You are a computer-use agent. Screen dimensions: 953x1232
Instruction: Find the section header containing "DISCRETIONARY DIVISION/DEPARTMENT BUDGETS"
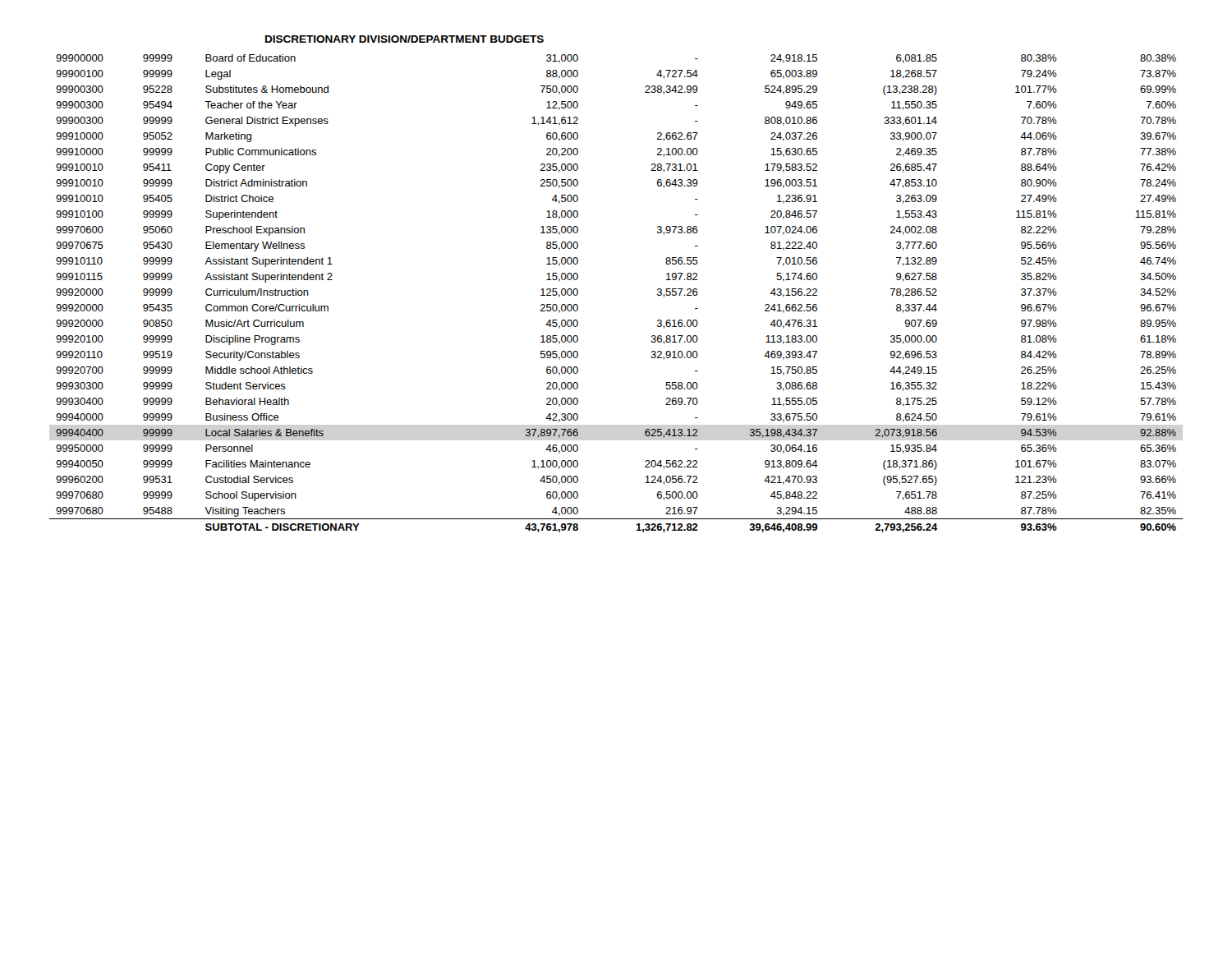pyautogui.click(x=404, y=39)
